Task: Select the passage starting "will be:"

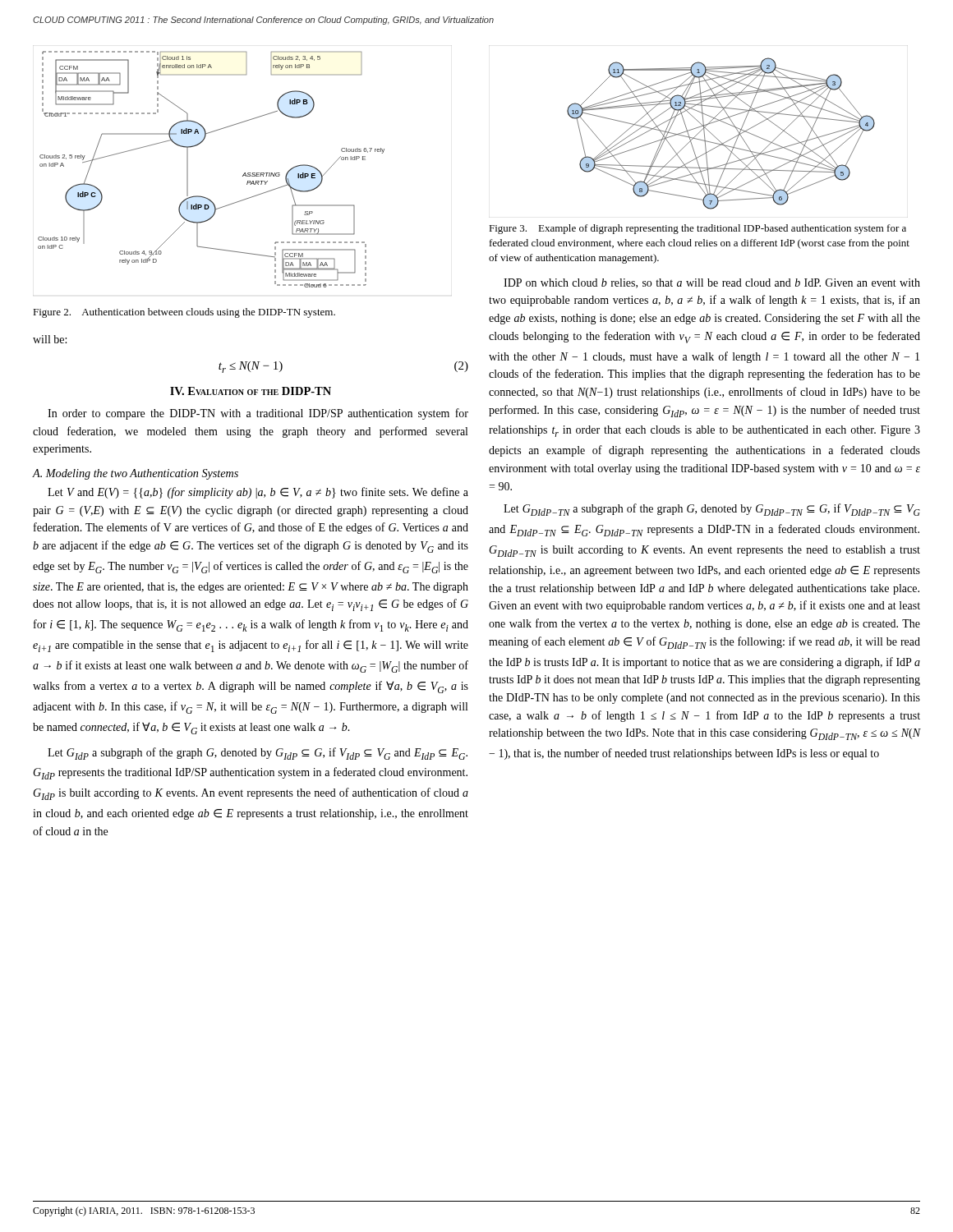Action: [50, 340]
